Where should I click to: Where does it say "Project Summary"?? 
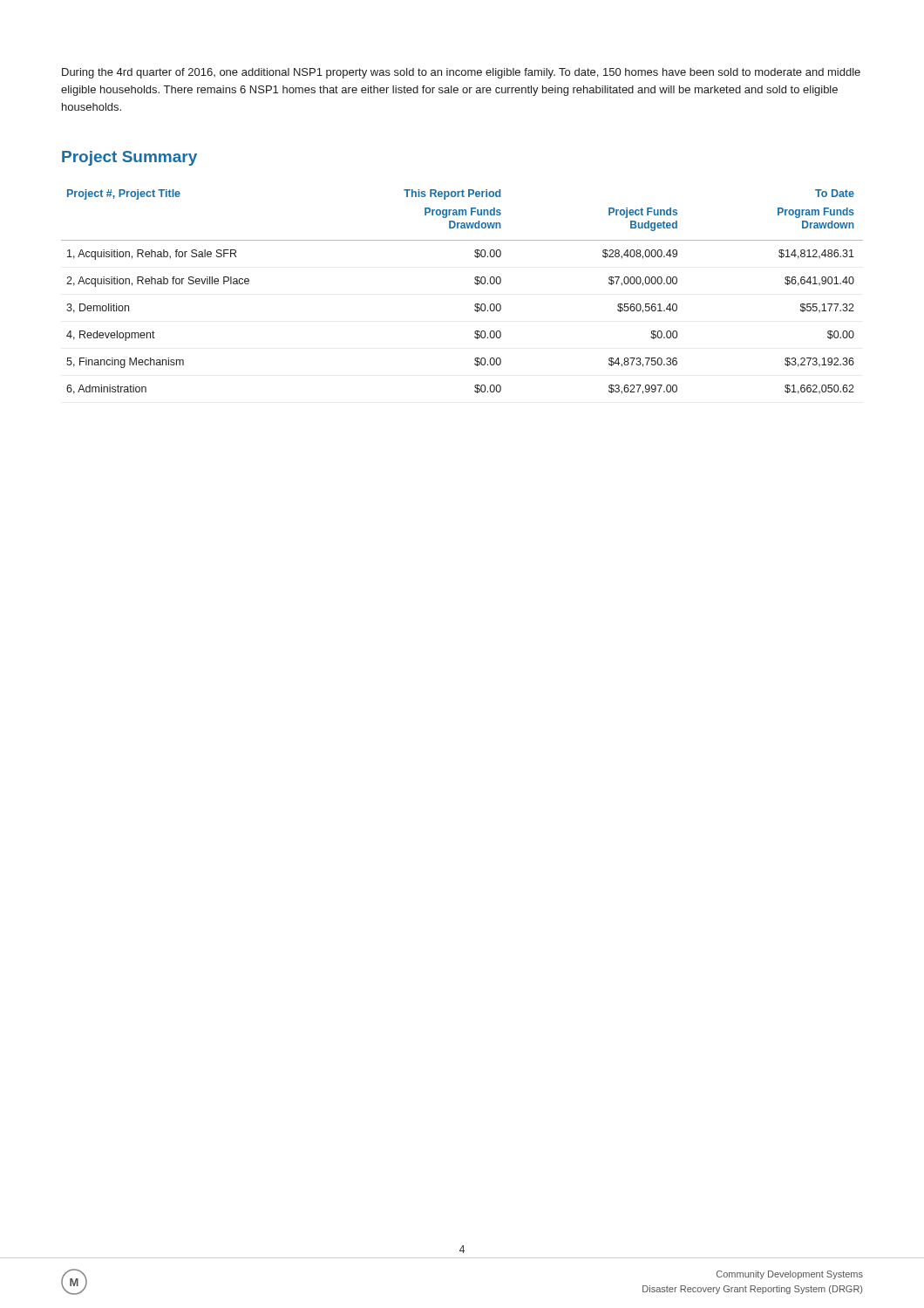129,157
